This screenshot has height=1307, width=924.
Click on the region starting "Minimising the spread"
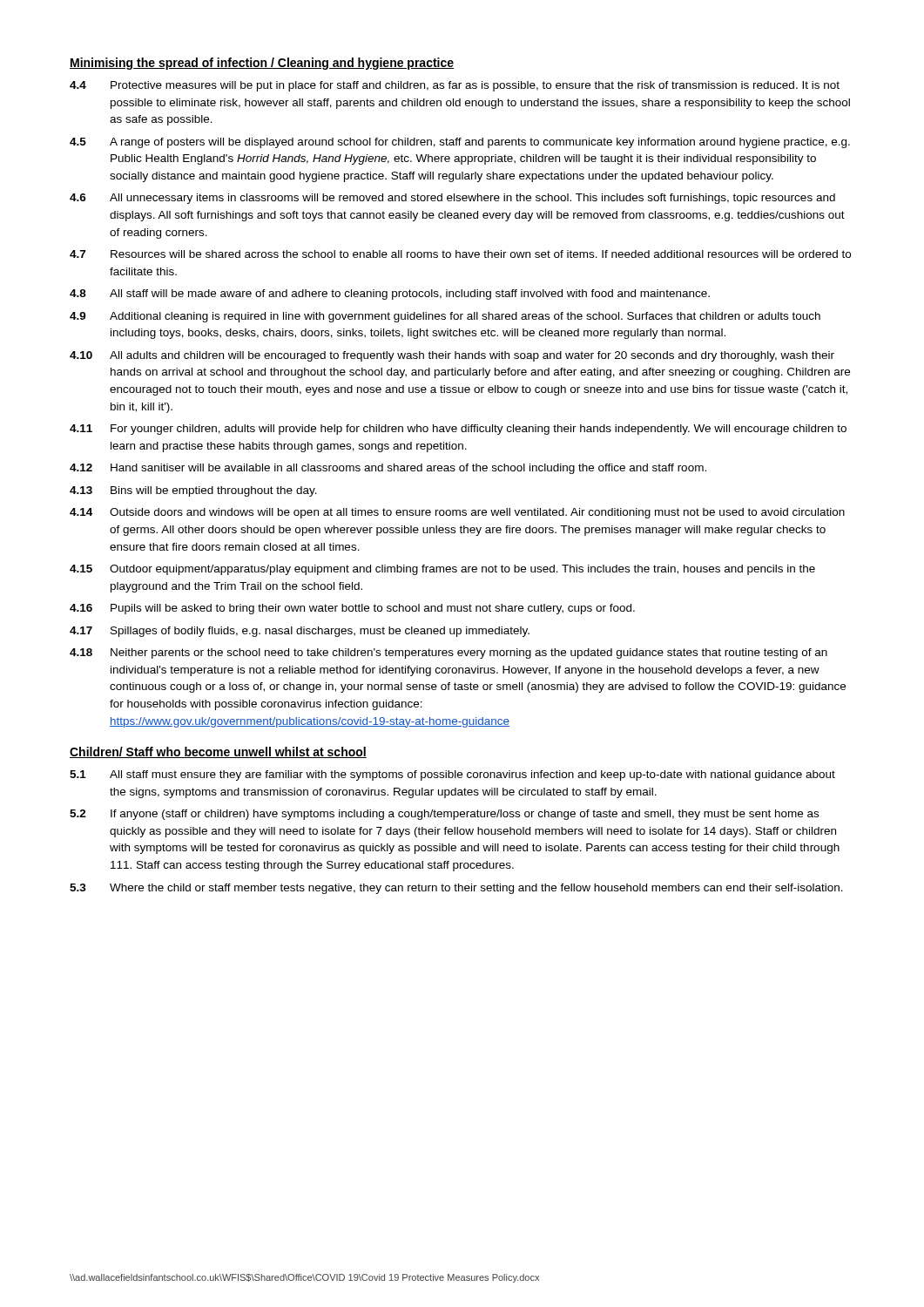(x=262, y=63)
